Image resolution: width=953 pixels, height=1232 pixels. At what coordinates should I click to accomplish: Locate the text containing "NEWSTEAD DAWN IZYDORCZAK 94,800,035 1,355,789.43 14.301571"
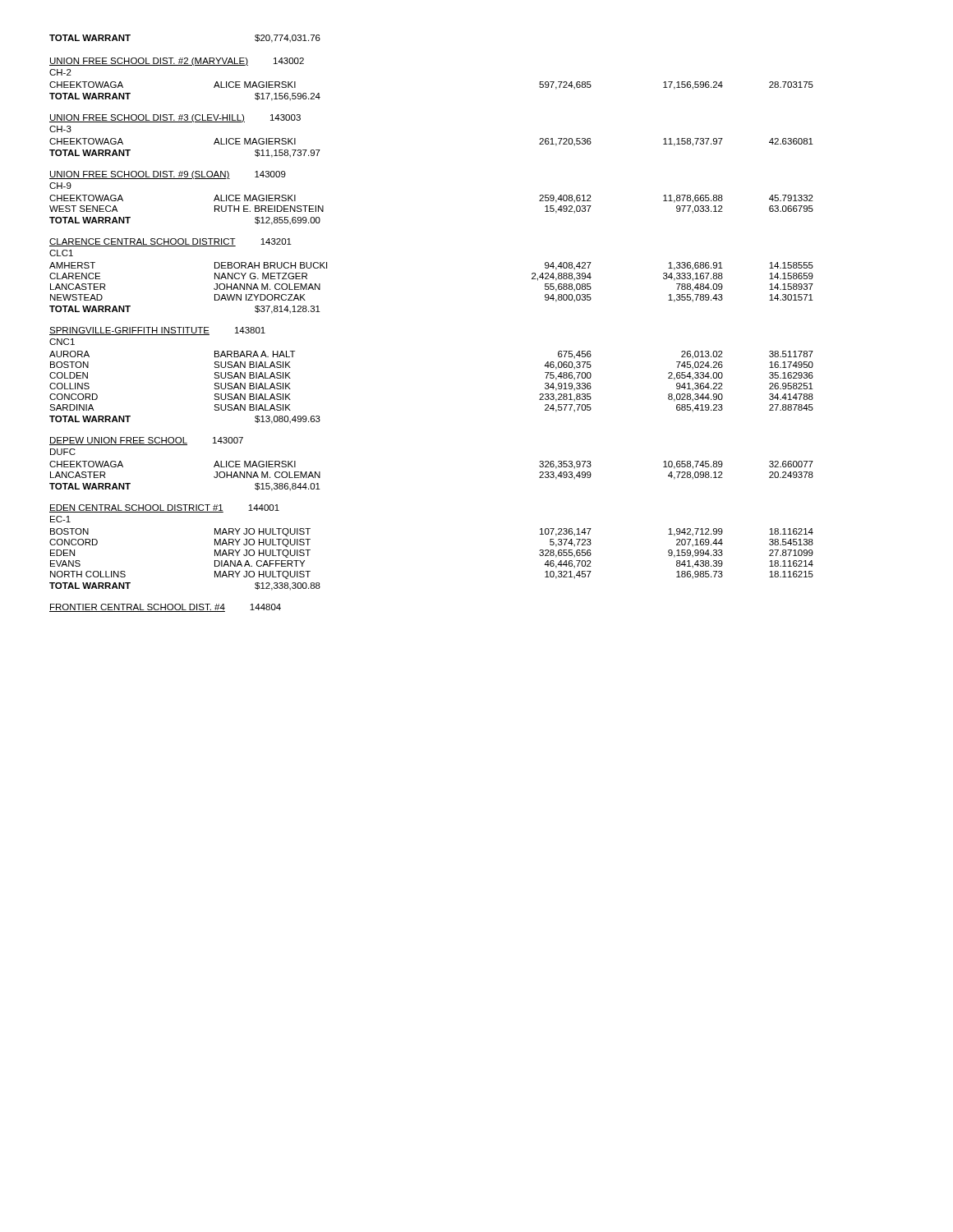click(66, 298)
